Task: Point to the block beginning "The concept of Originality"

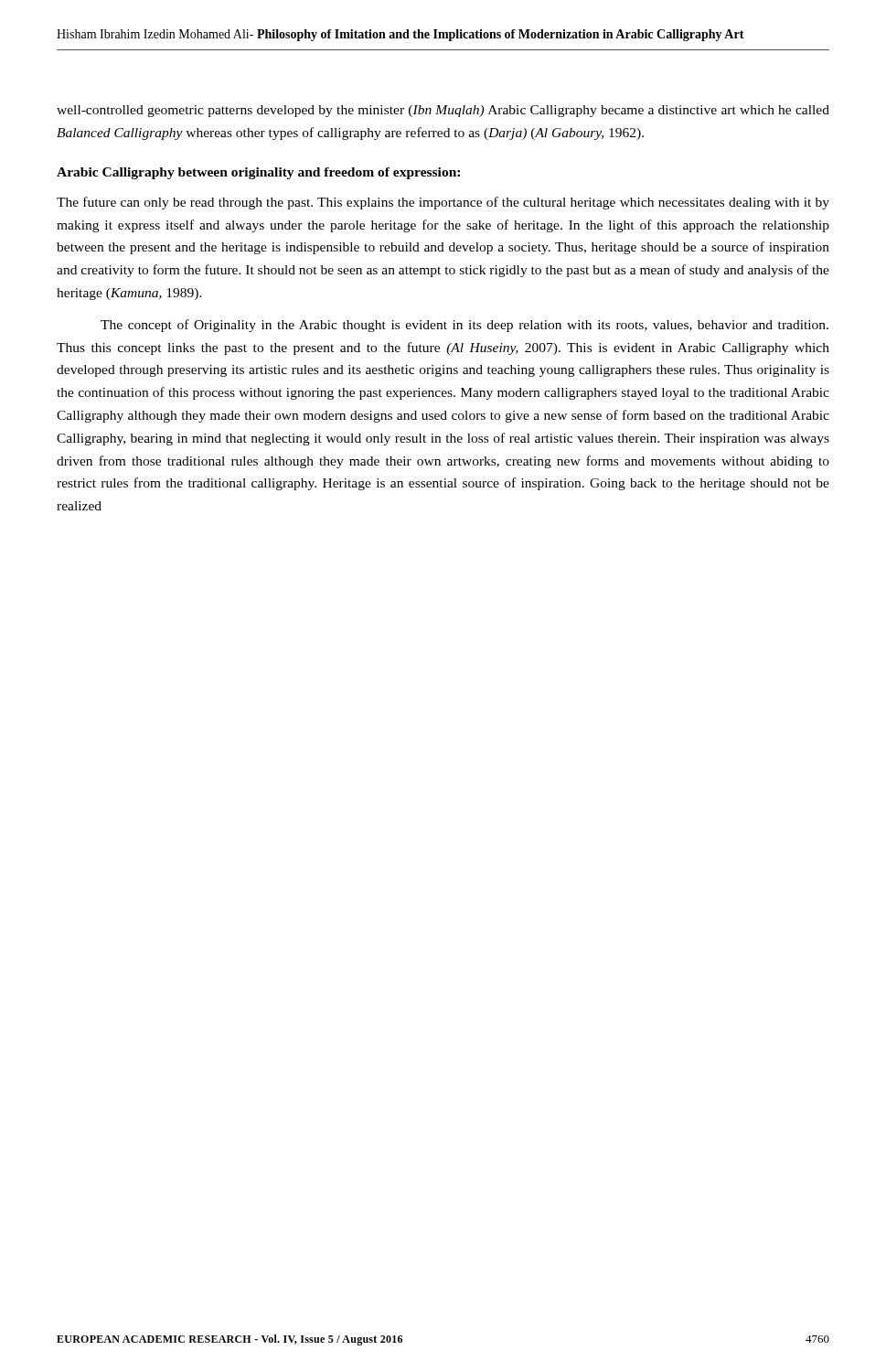Action: [443, 415]
